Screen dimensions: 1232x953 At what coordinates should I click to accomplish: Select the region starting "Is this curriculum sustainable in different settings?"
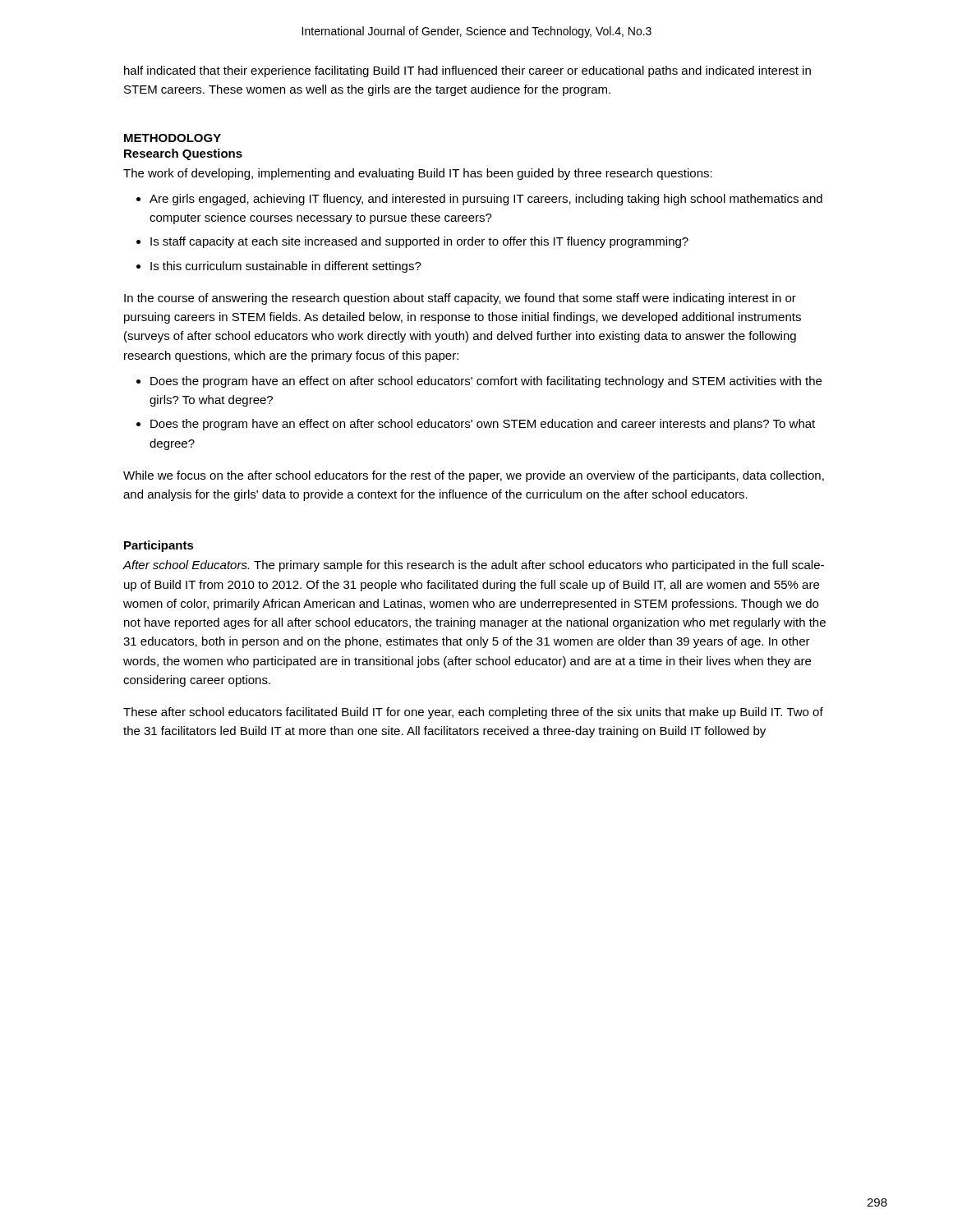[285, 265]
